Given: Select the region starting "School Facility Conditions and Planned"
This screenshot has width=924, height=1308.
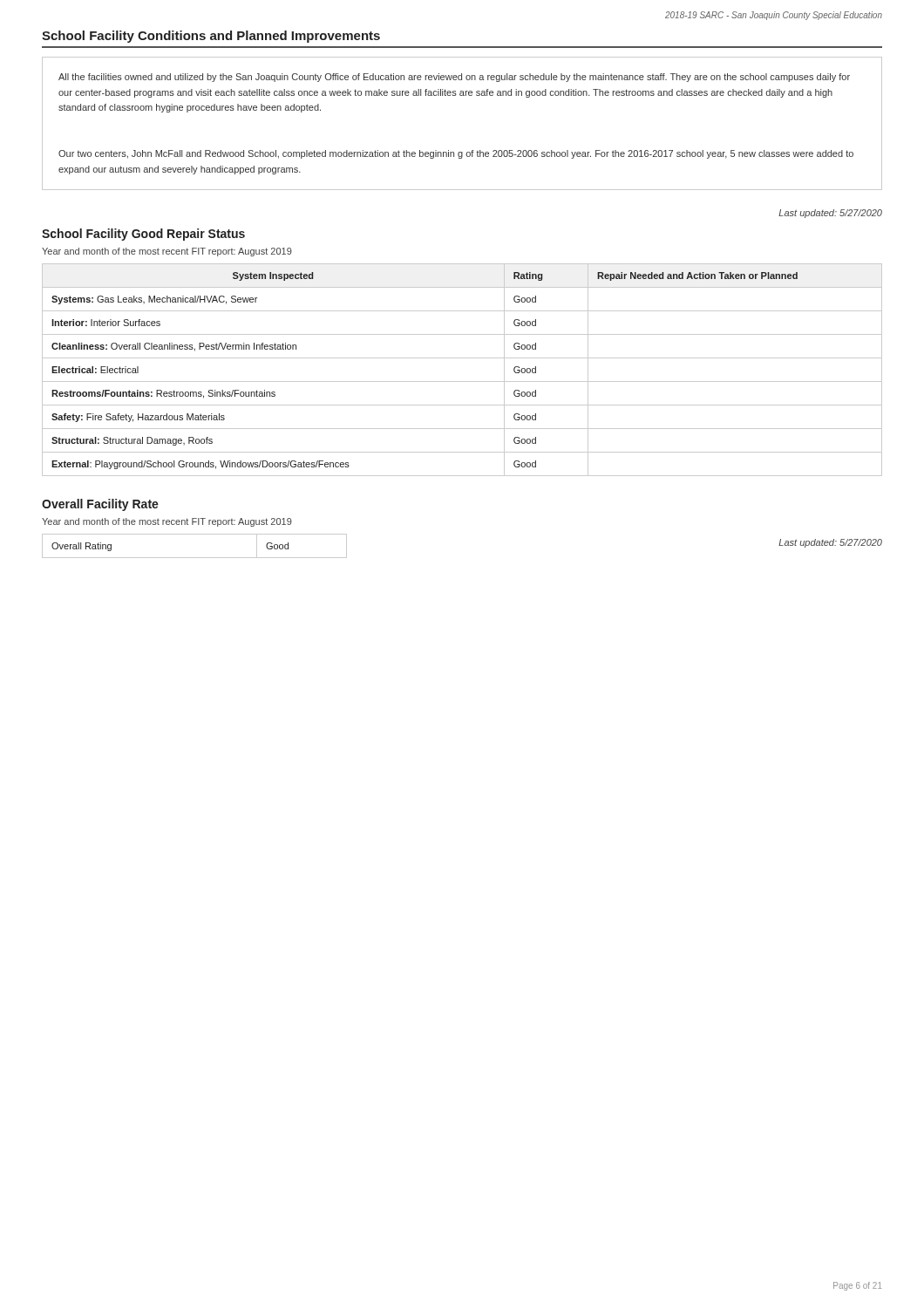Looking at the screenshot, I should [211, 35].
